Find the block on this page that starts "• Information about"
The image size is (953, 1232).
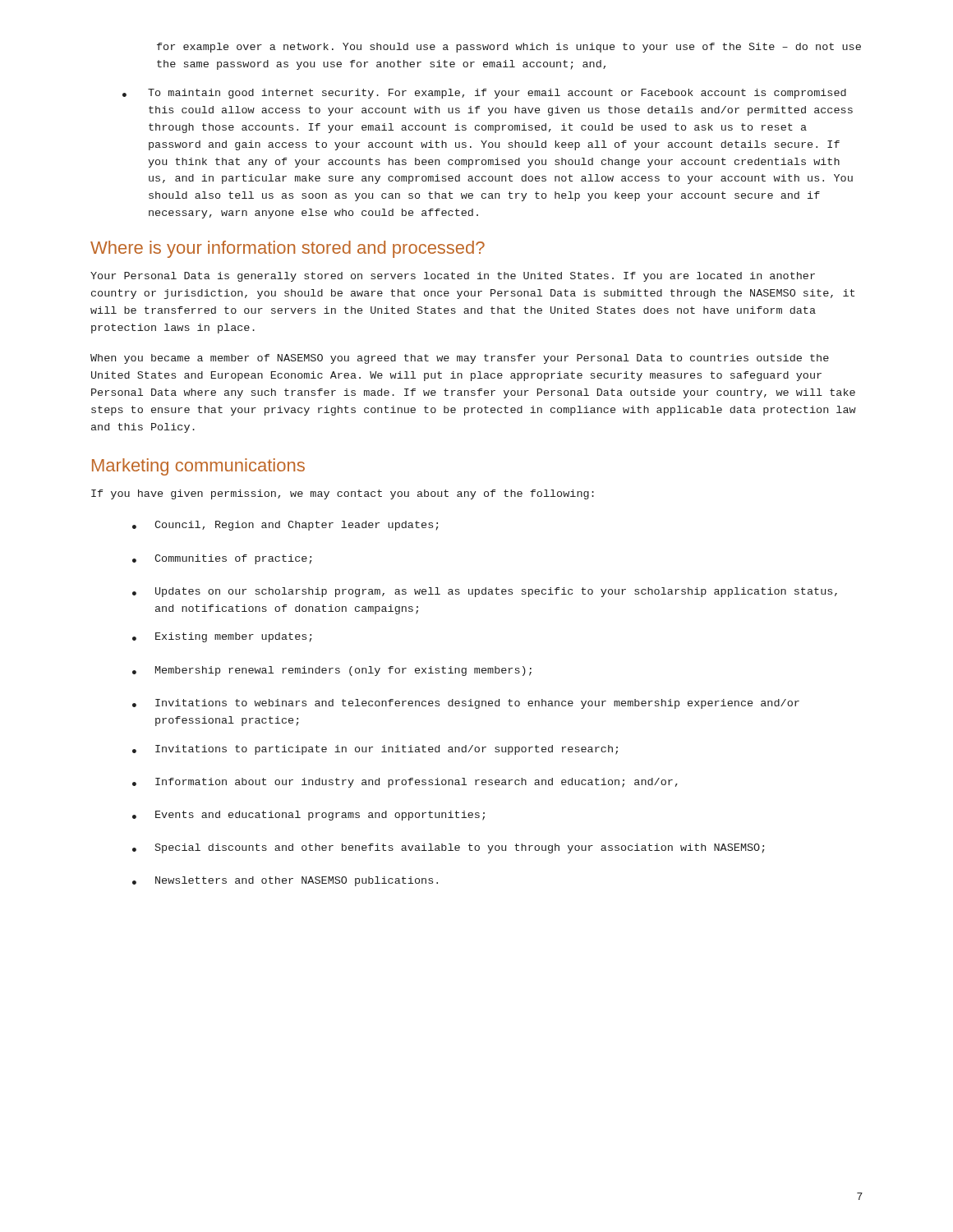tap(405, 785)
